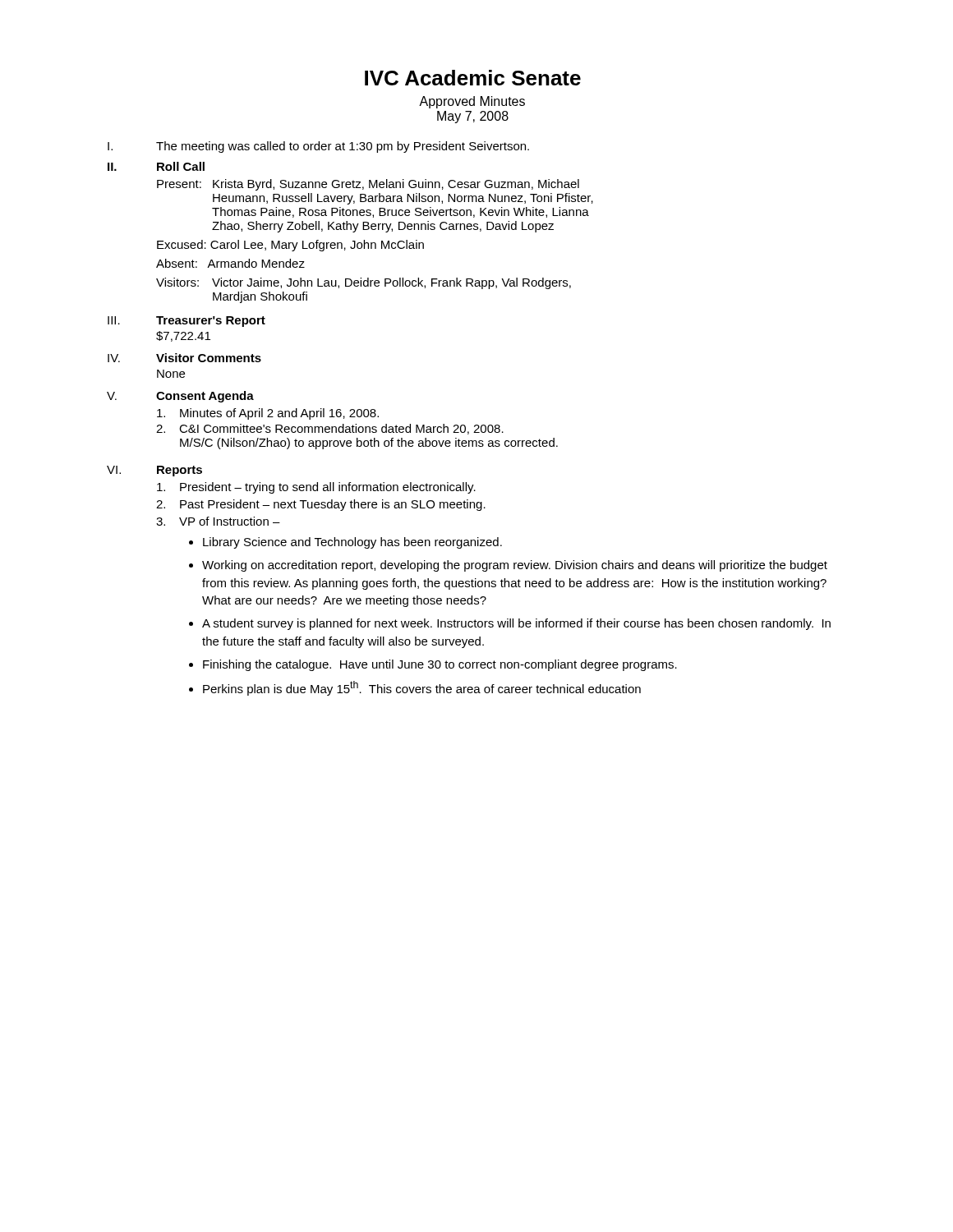Find the text block that reads "Present: Krista Byrd, Suzanne Gretz,"

497,240
